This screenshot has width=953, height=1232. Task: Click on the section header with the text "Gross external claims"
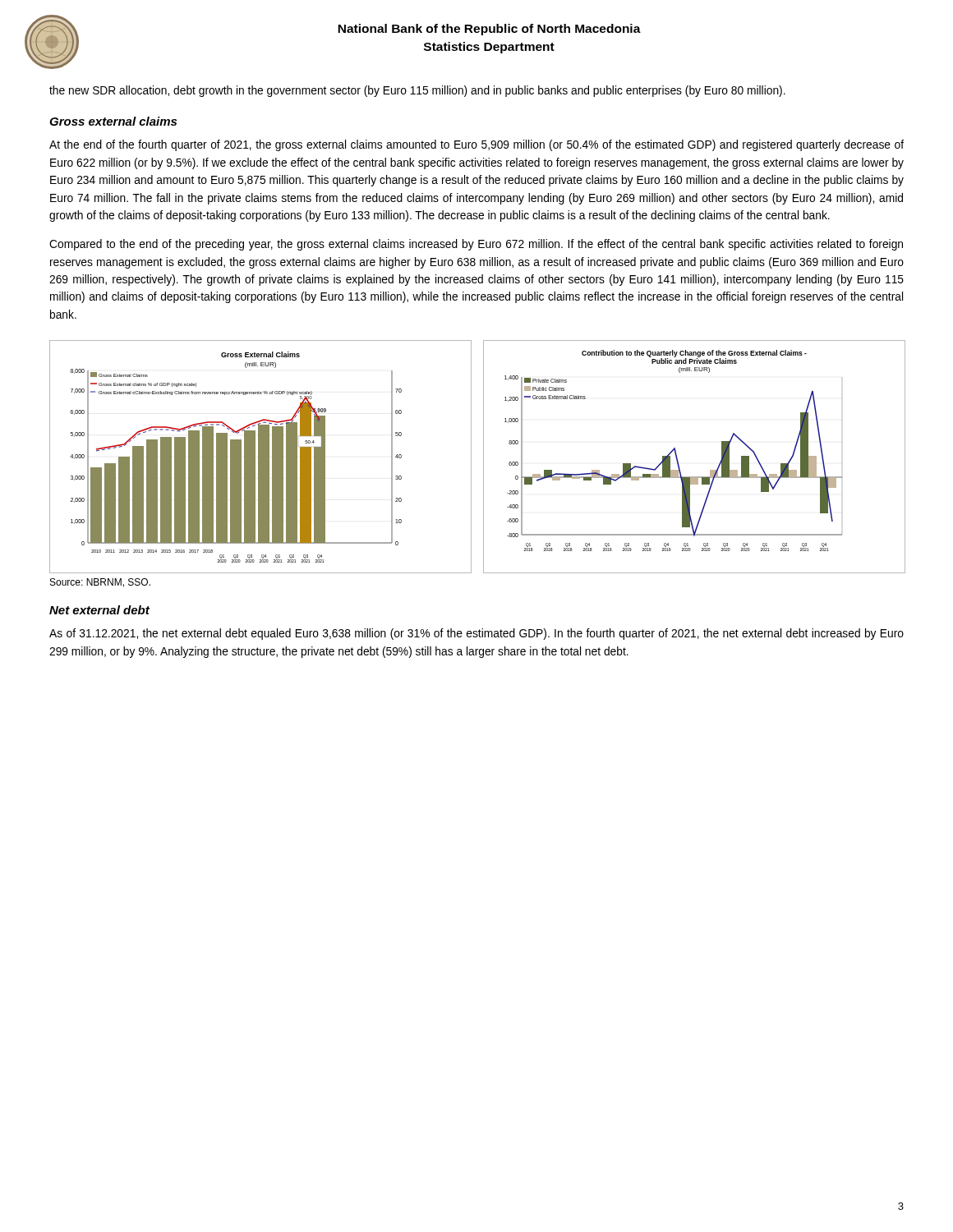[x=113, y=121]
